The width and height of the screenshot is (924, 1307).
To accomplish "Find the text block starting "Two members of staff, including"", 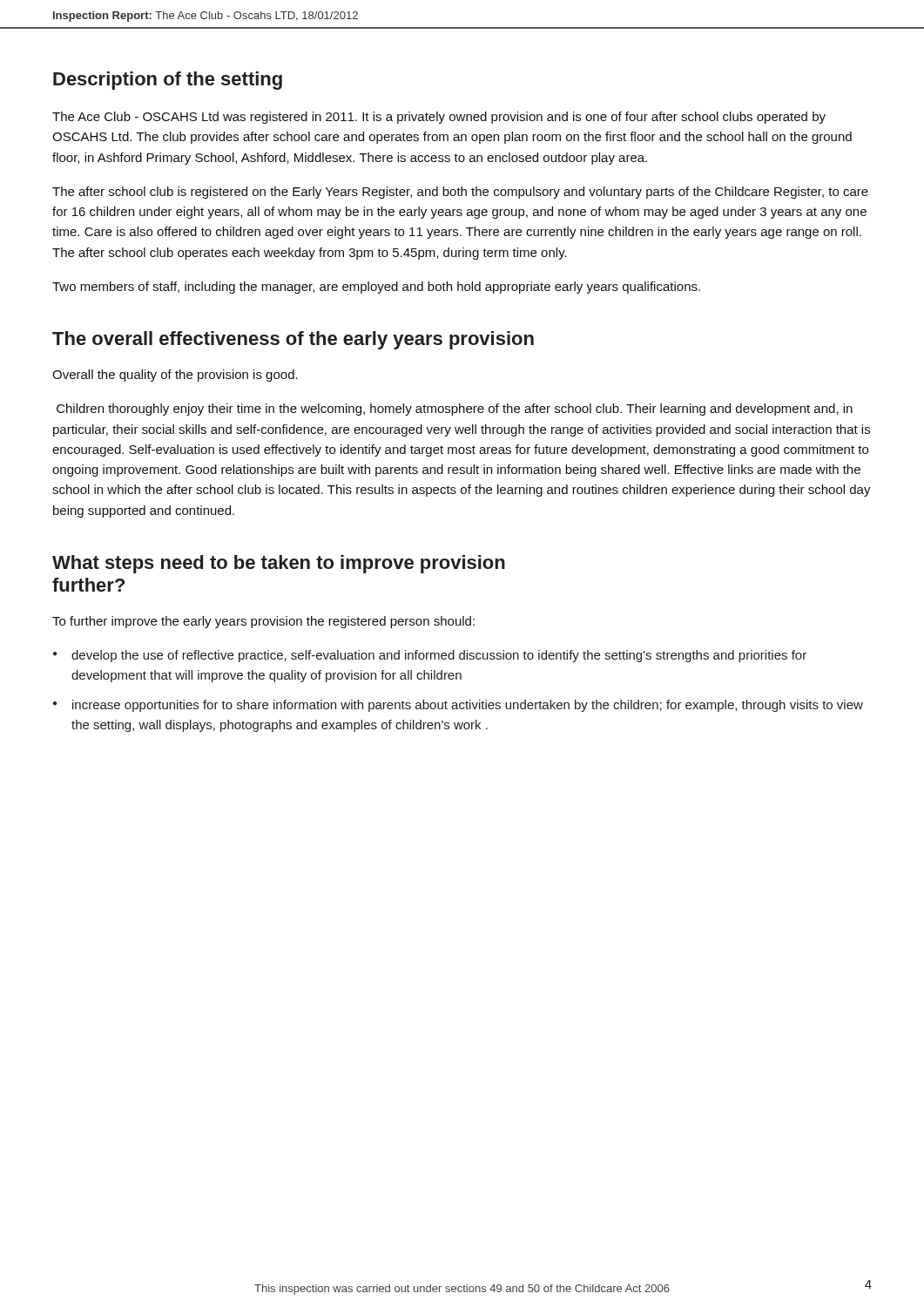I will point(377,286).
